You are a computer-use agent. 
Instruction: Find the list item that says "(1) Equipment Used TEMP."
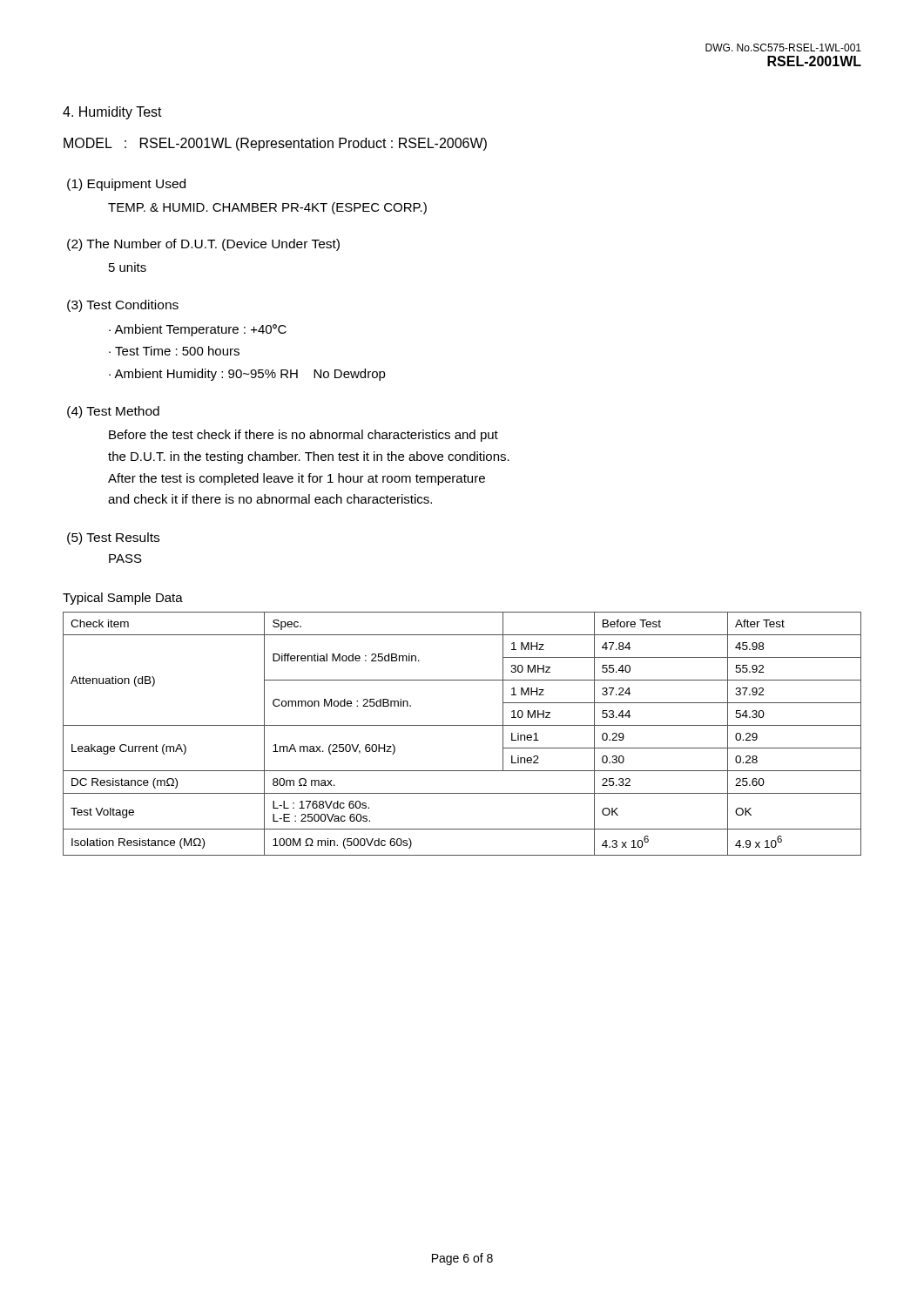click(126, 185)
